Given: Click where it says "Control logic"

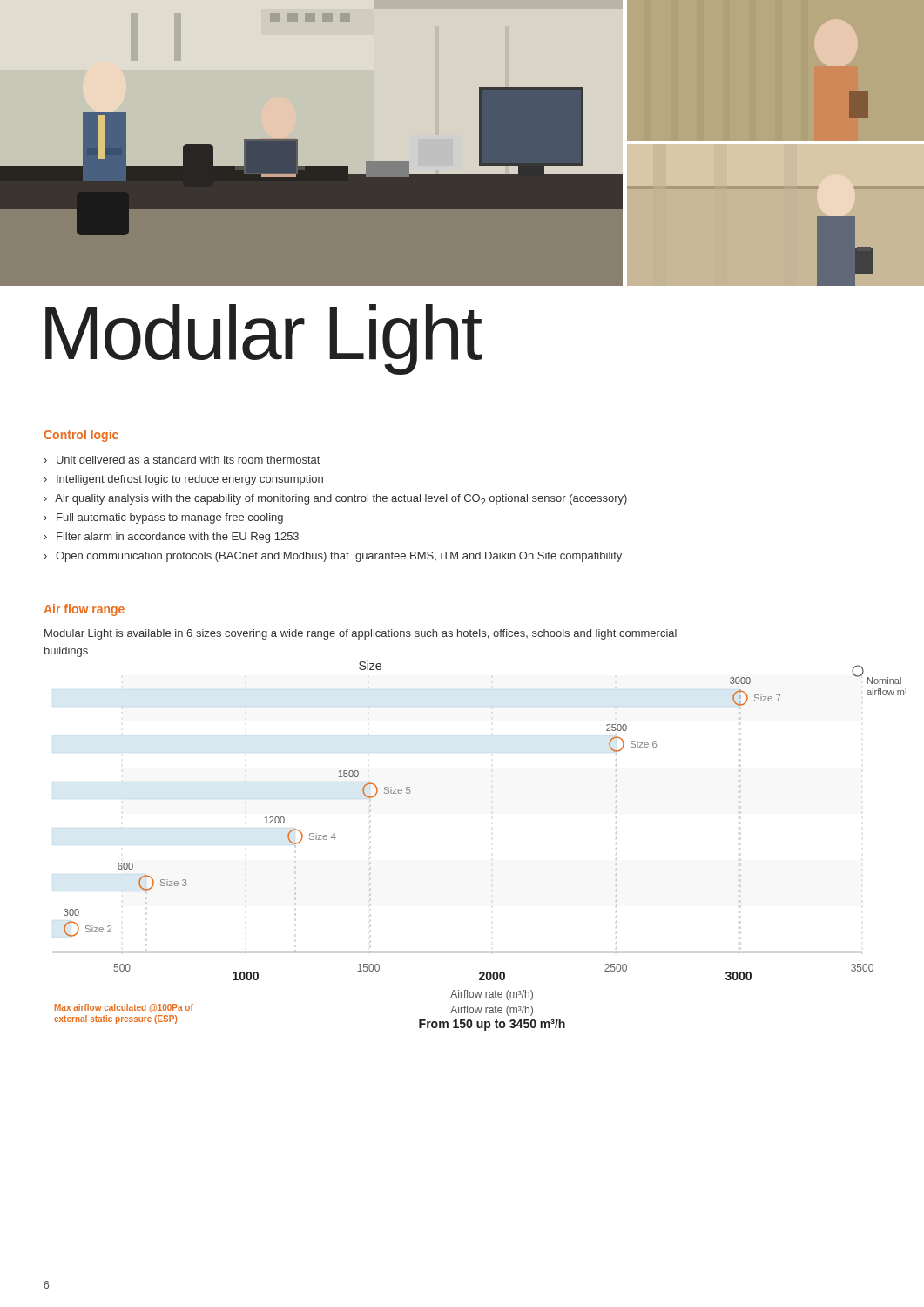Looking at the screenshot, I should 81,435.
